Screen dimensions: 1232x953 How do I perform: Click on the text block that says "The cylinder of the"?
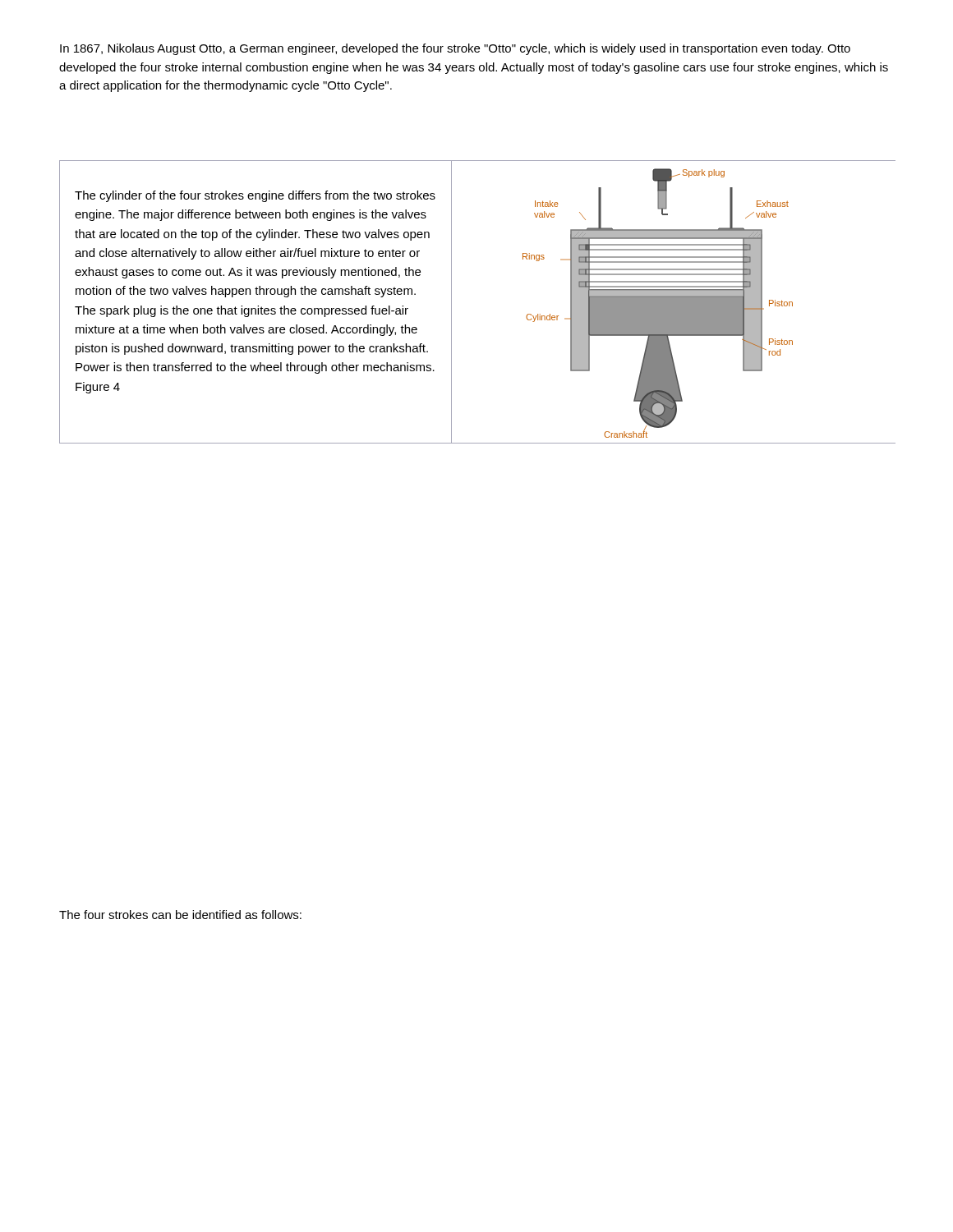(255, 291)
